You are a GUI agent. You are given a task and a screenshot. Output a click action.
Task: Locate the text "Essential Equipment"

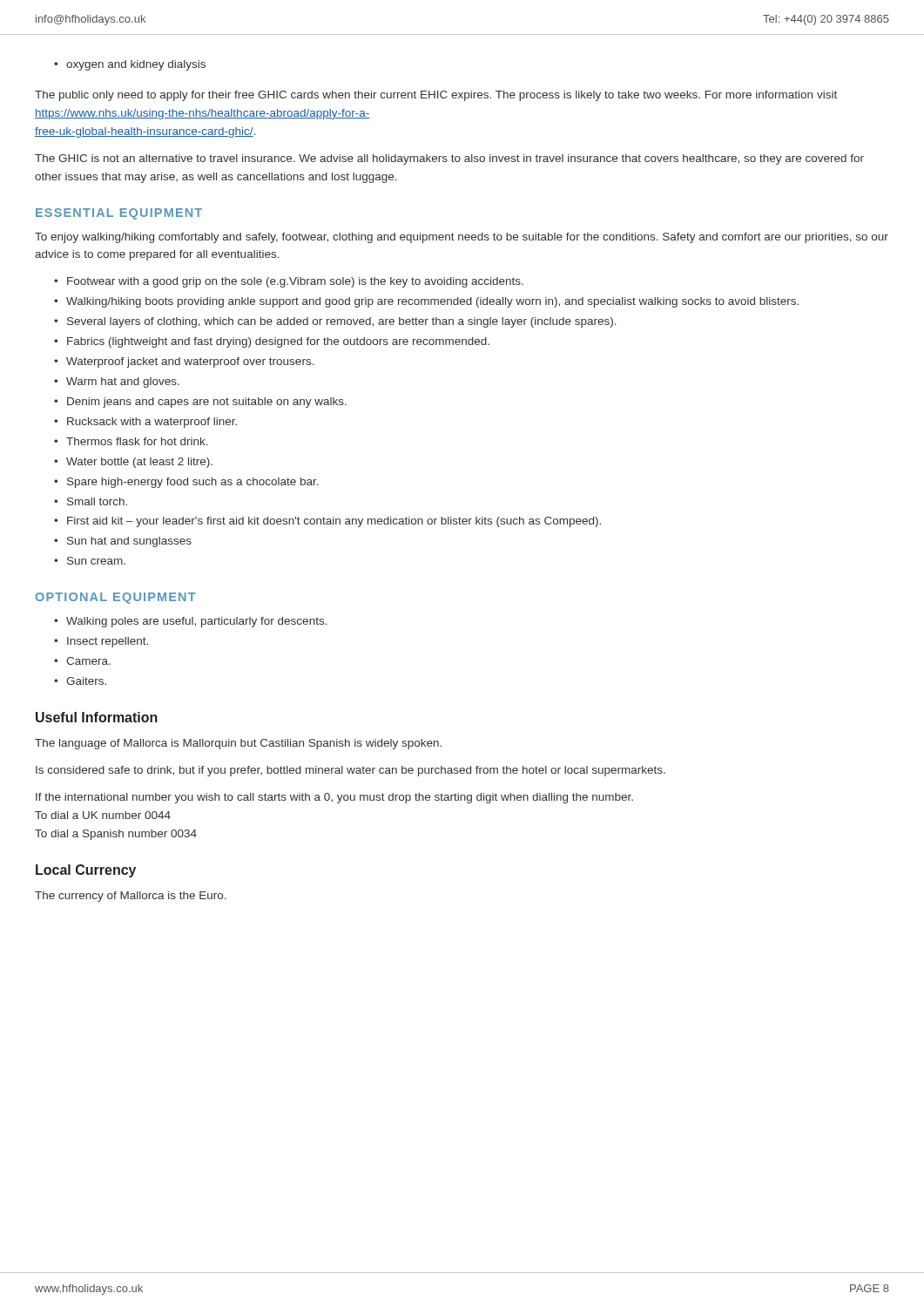(119, 212)
